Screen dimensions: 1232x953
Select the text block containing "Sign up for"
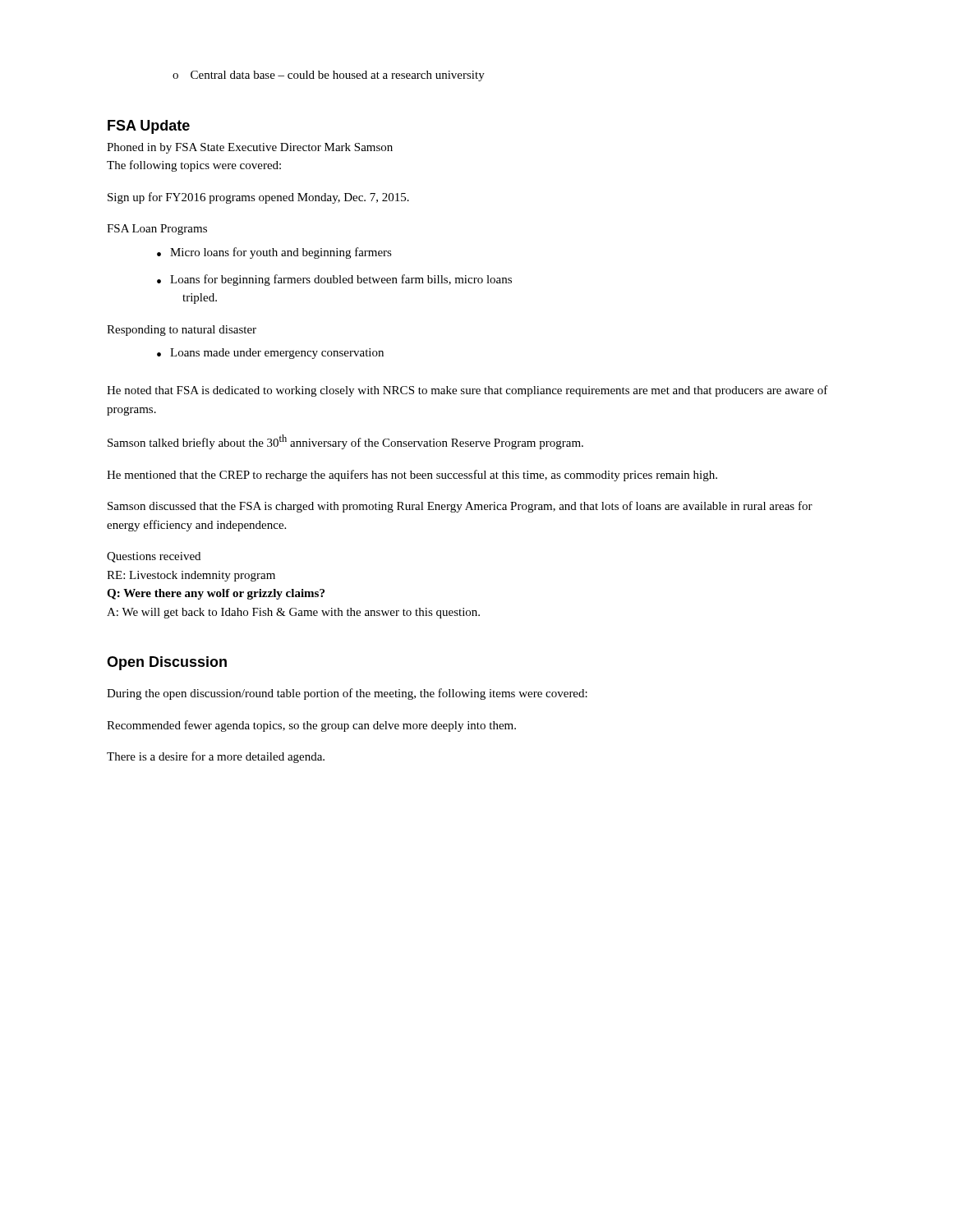(x=258, y=197)
